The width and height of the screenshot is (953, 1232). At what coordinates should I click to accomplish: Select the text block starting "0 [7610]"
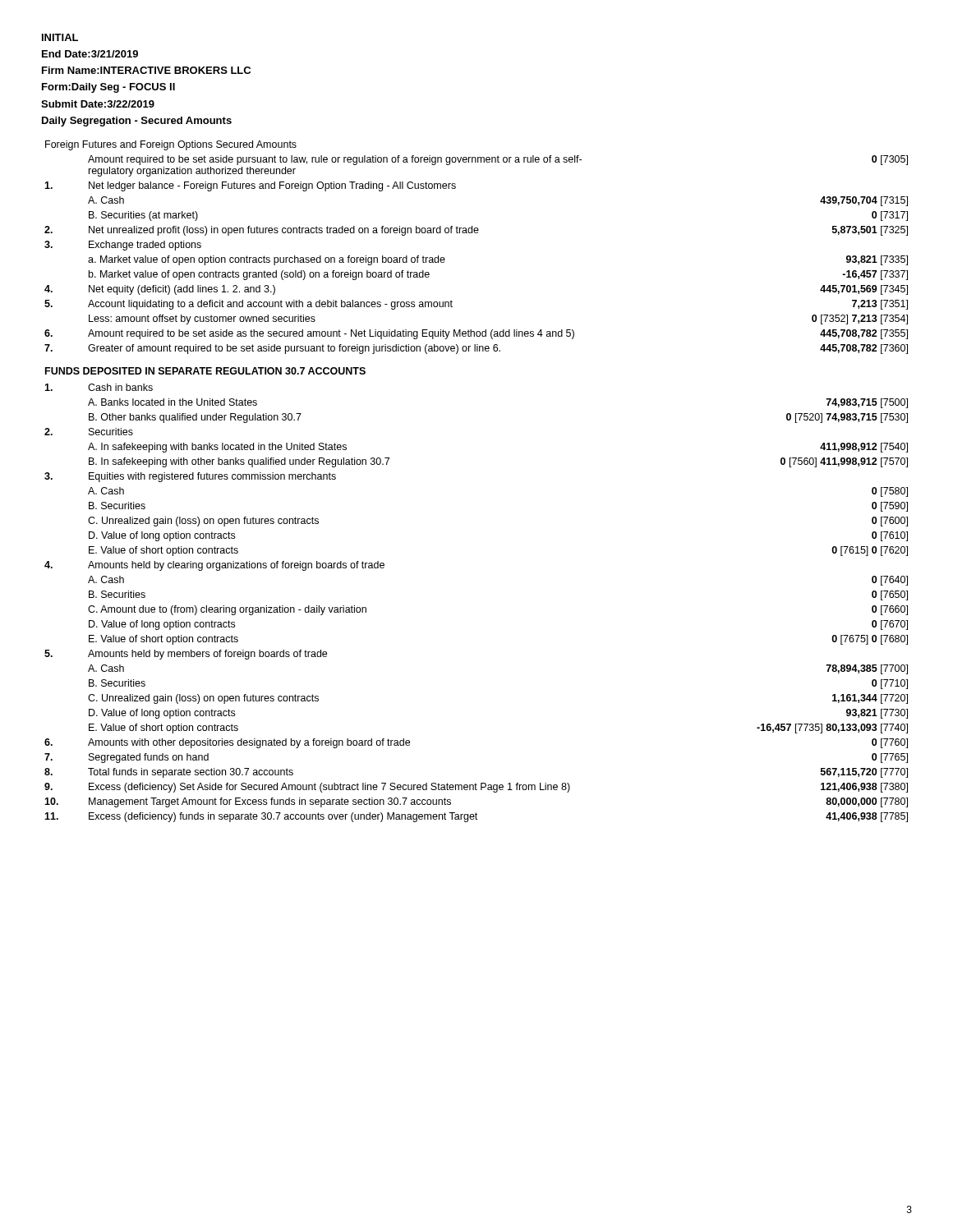point(890,535)
